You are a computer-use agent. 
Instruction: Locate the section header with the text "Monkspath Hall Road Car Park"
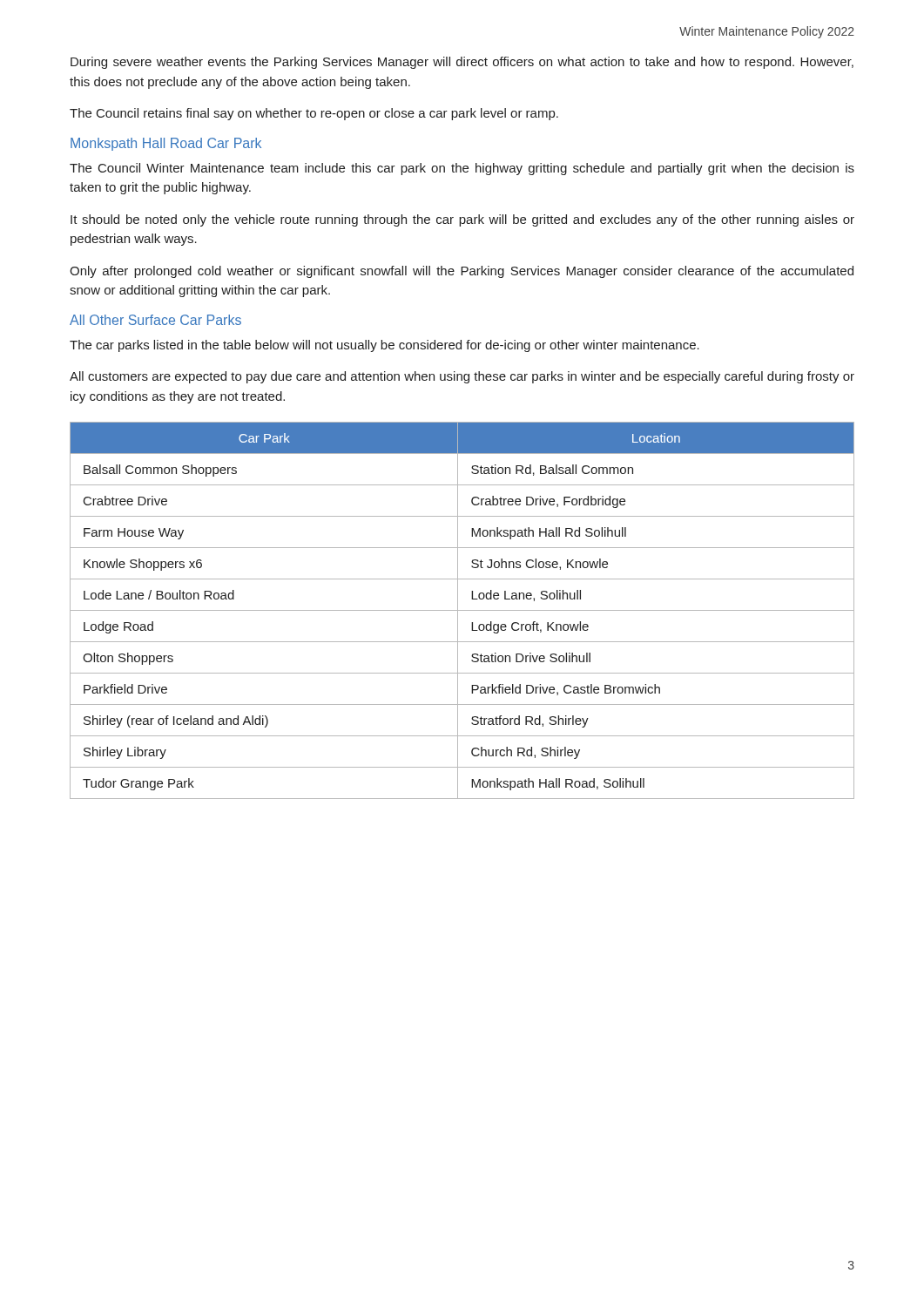(166, 143)
